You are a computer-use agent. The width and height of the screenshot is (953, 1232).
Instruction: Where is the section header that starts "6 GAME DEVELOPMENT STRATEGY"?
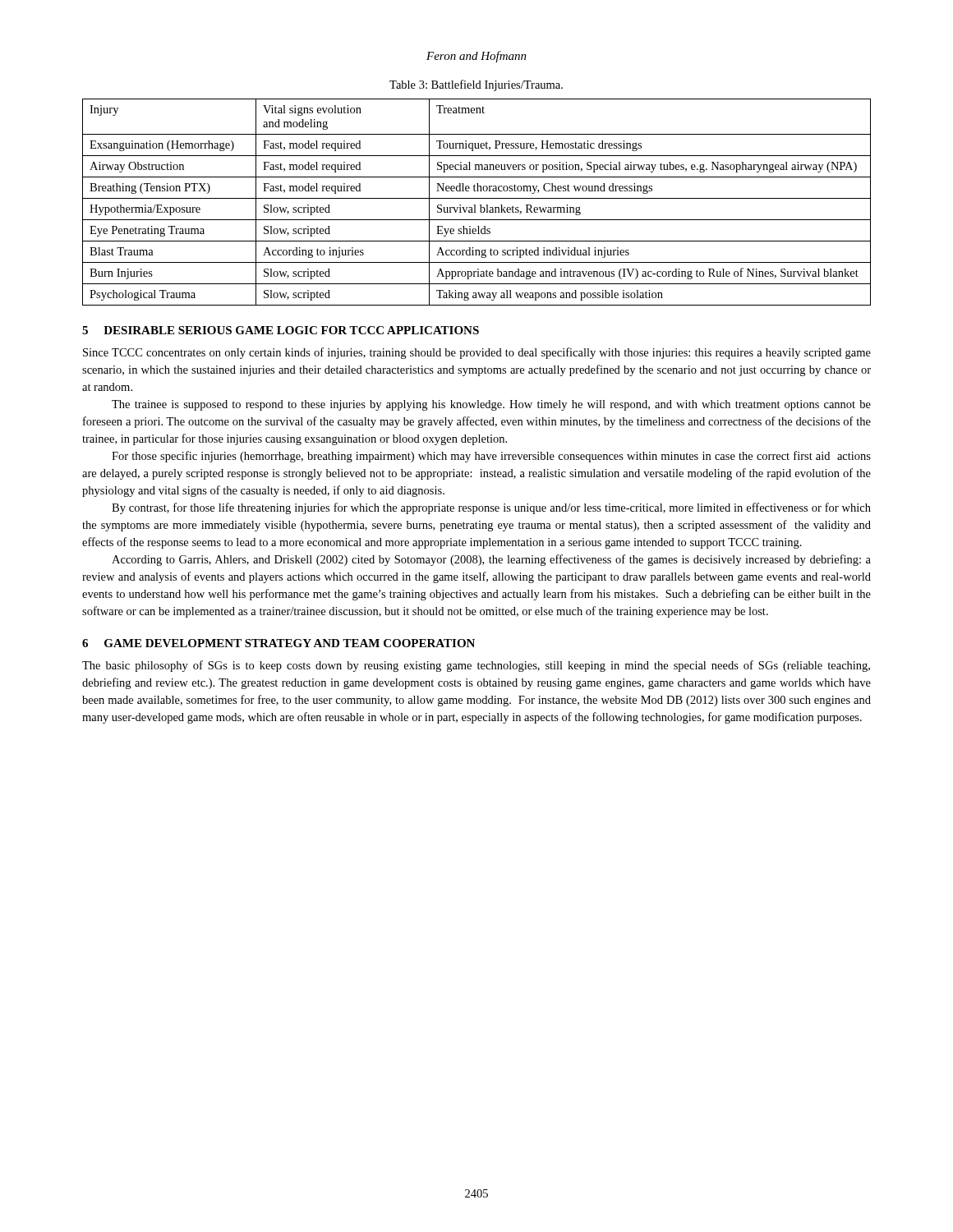click(279, 643)
